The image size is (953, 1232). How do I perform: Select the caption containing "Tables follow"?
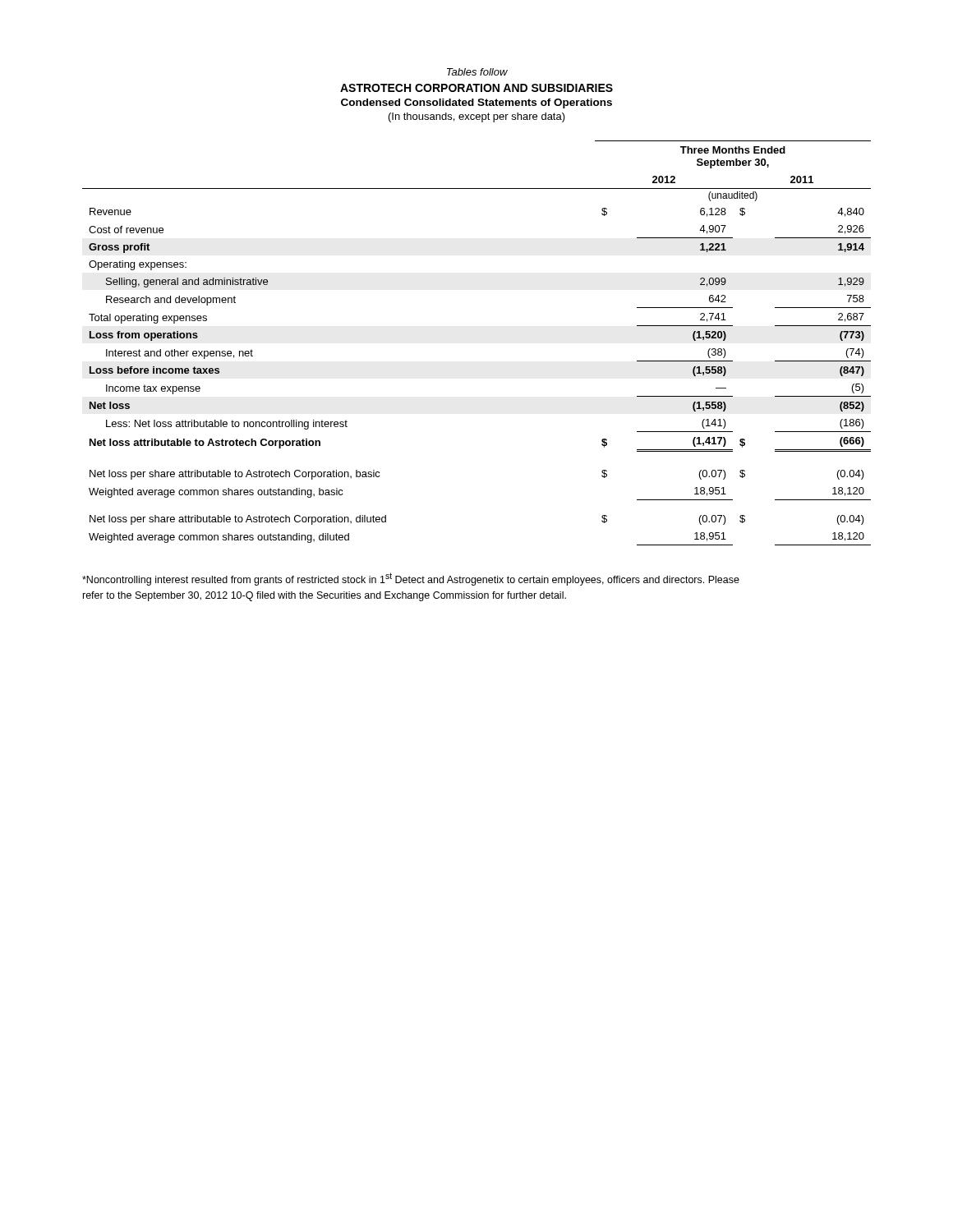point(476,72)
